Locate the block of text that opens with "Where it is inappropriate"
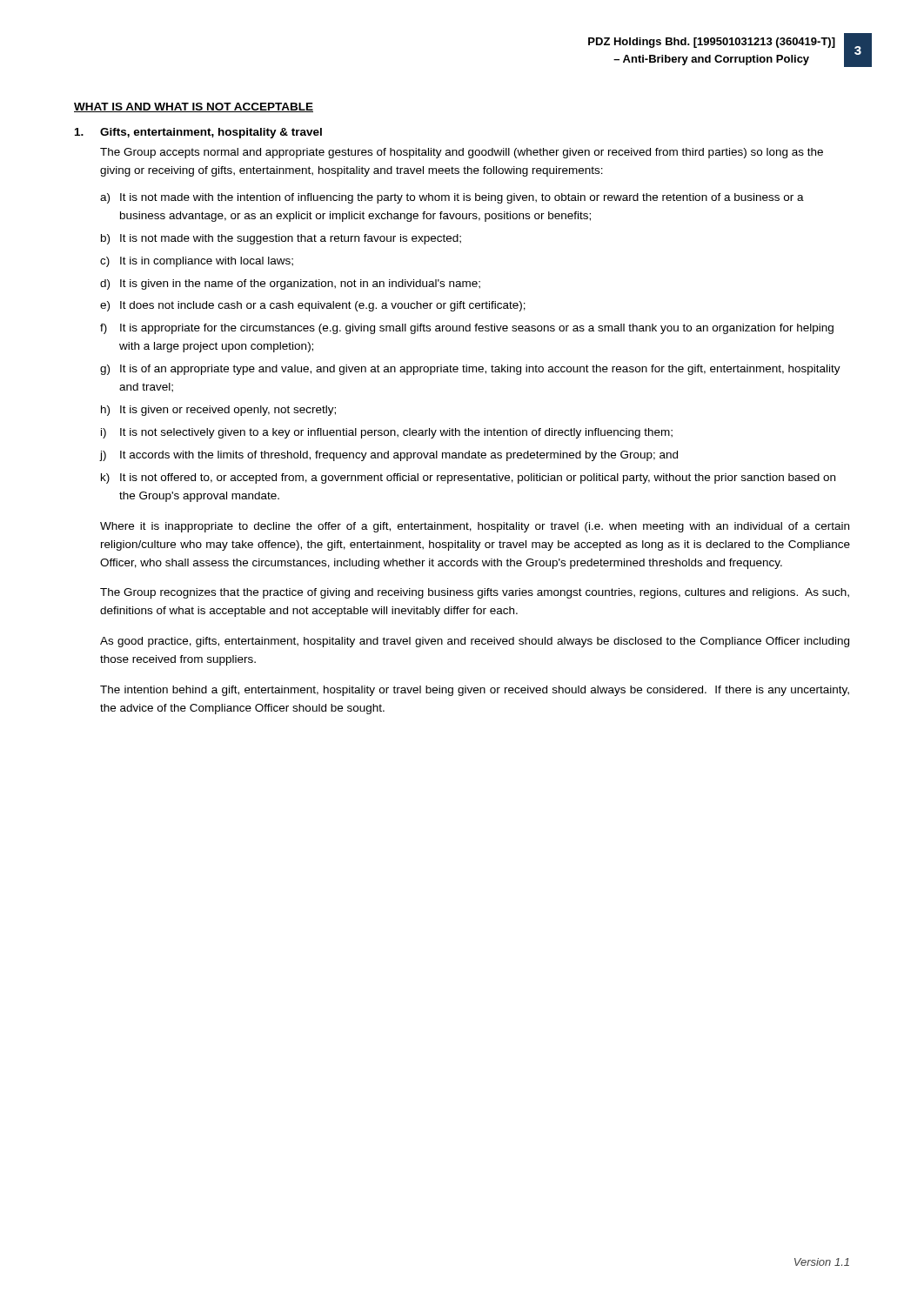The height and width of the screenshot is (1305, 924). pos(475,544)
